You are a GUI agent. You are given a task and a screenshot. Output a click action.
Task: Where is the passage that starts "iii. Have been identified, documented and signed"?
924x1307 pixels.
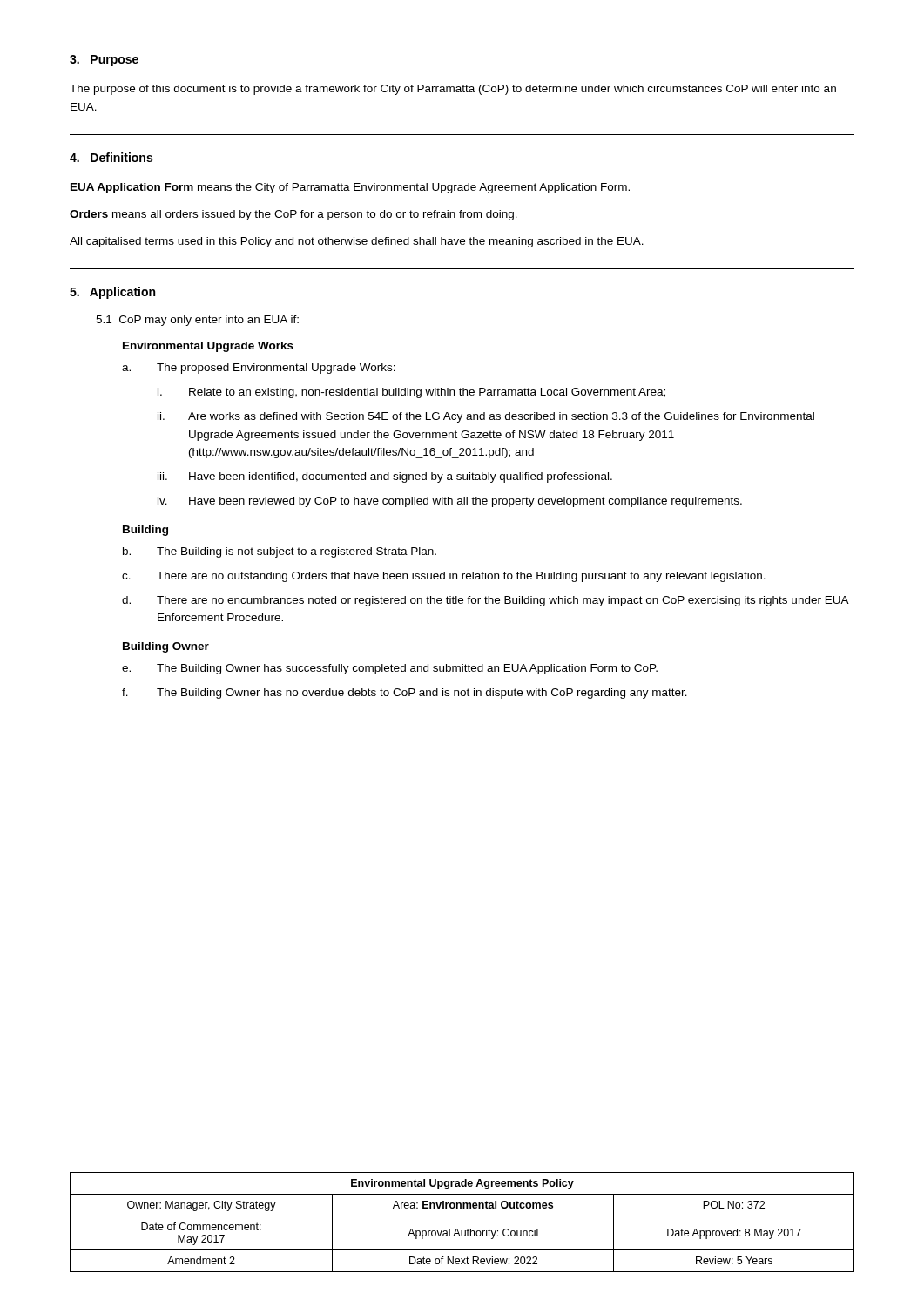coord(506,477)
